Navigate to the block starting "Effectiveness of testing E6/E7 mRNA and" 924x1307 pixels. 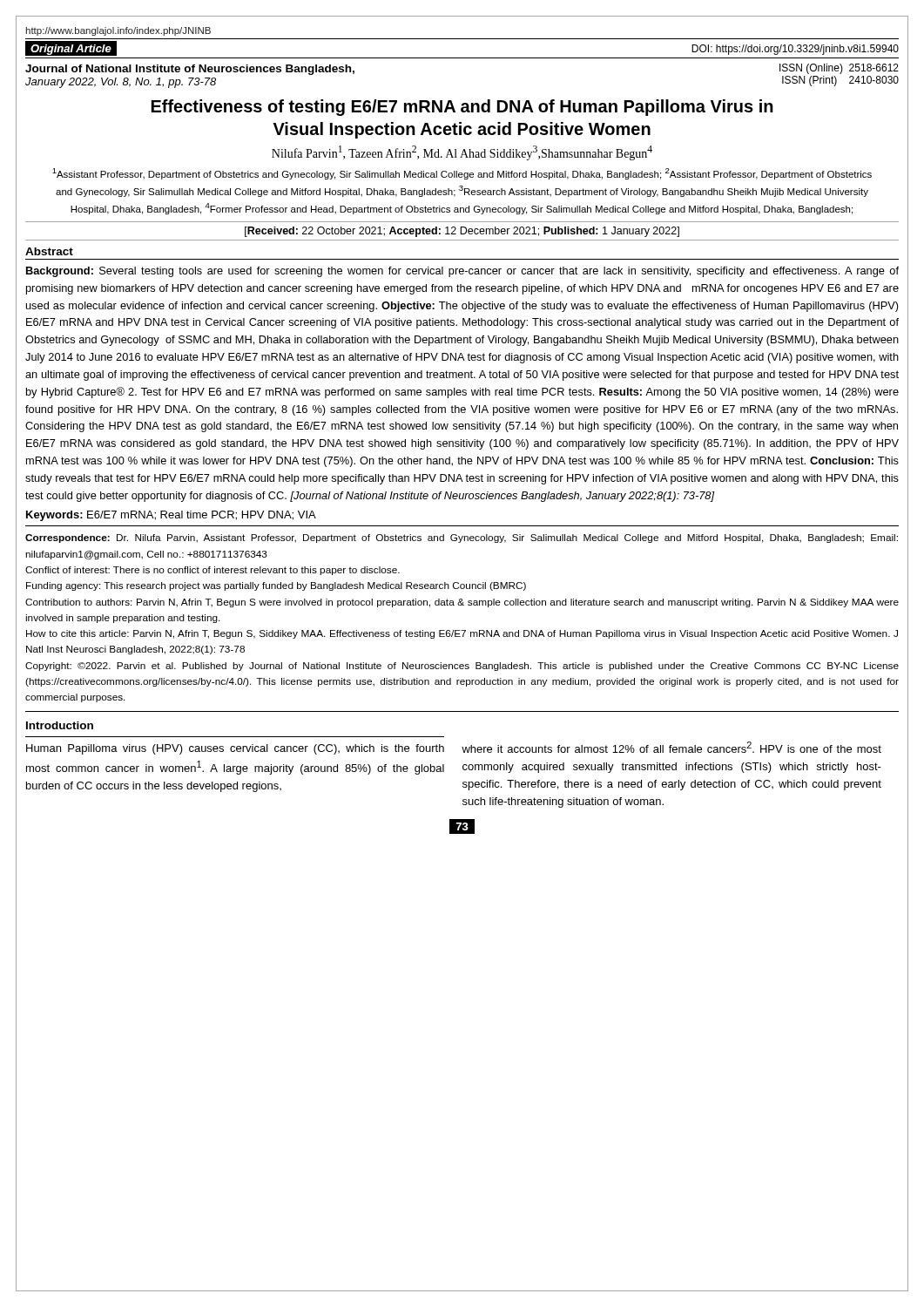coord(462,118)
